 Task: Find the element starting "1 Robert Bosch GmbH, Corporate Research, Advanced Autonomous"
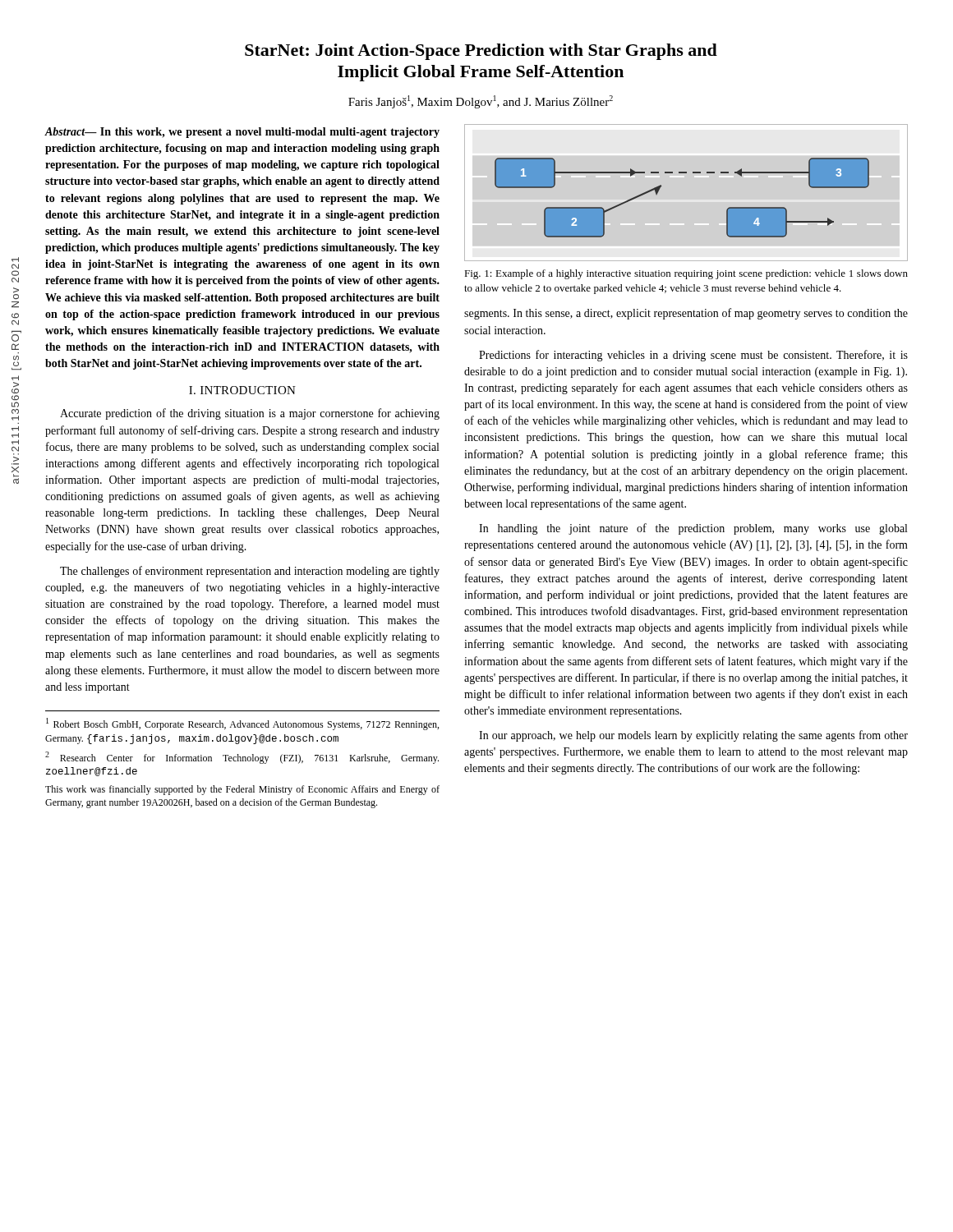click(x=242, y=730)
